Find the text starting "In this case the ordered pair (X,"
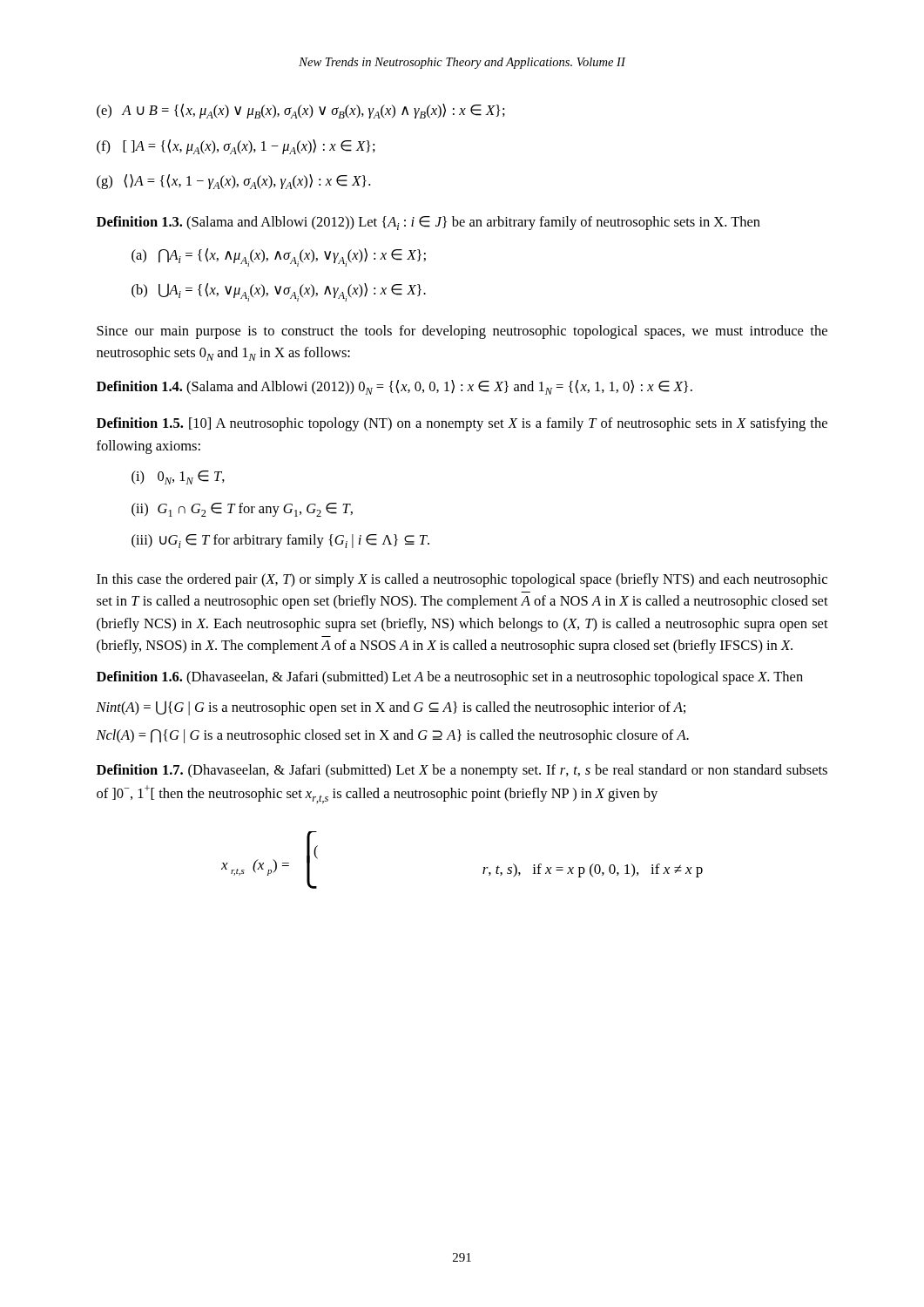 tap(462, 612)
